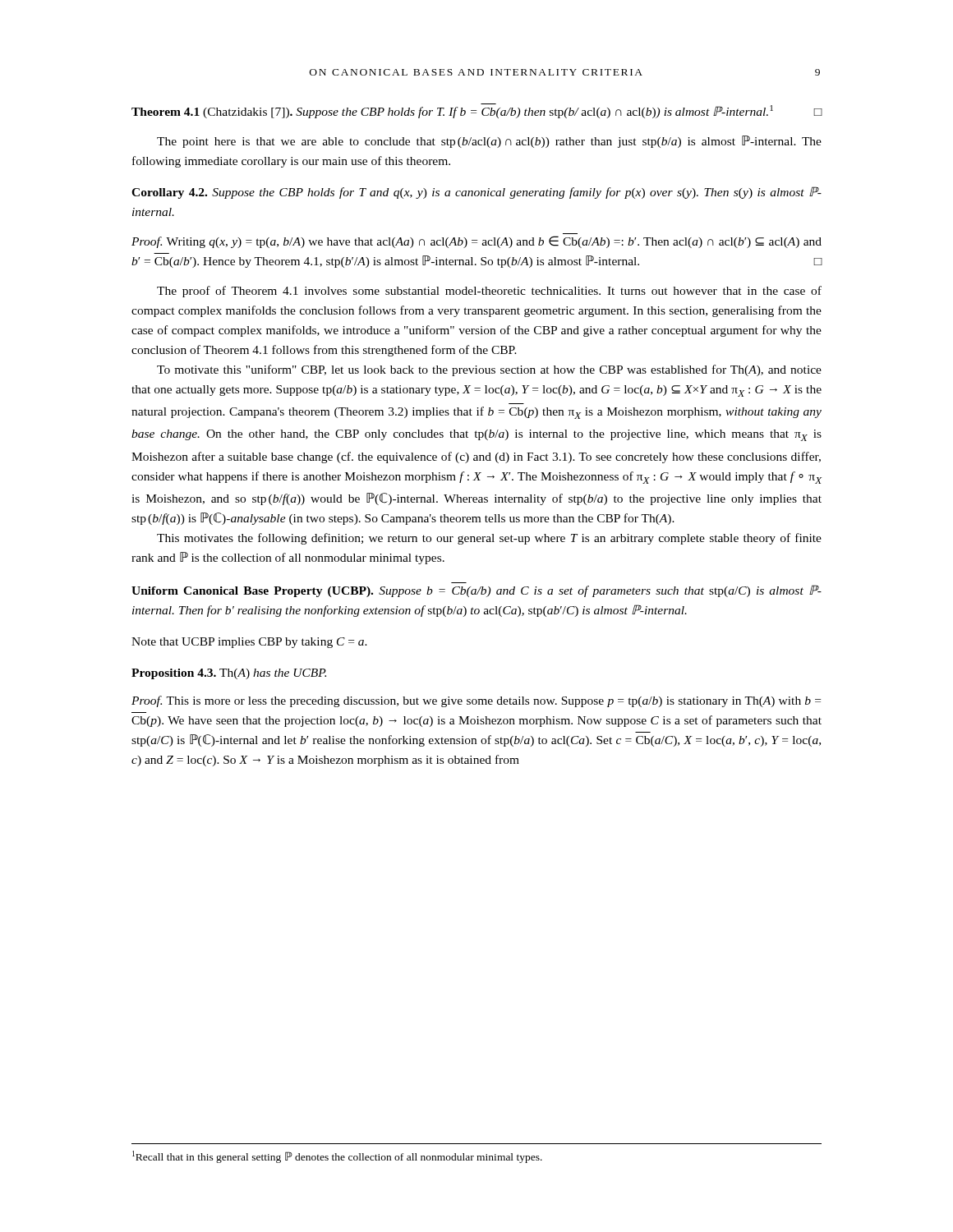This screenshot has height=1232, width=953.
Task: Find the block on this page that starts "Corollary 4.2. Suppose the CBP holds for"
Action: pos(476,202)
